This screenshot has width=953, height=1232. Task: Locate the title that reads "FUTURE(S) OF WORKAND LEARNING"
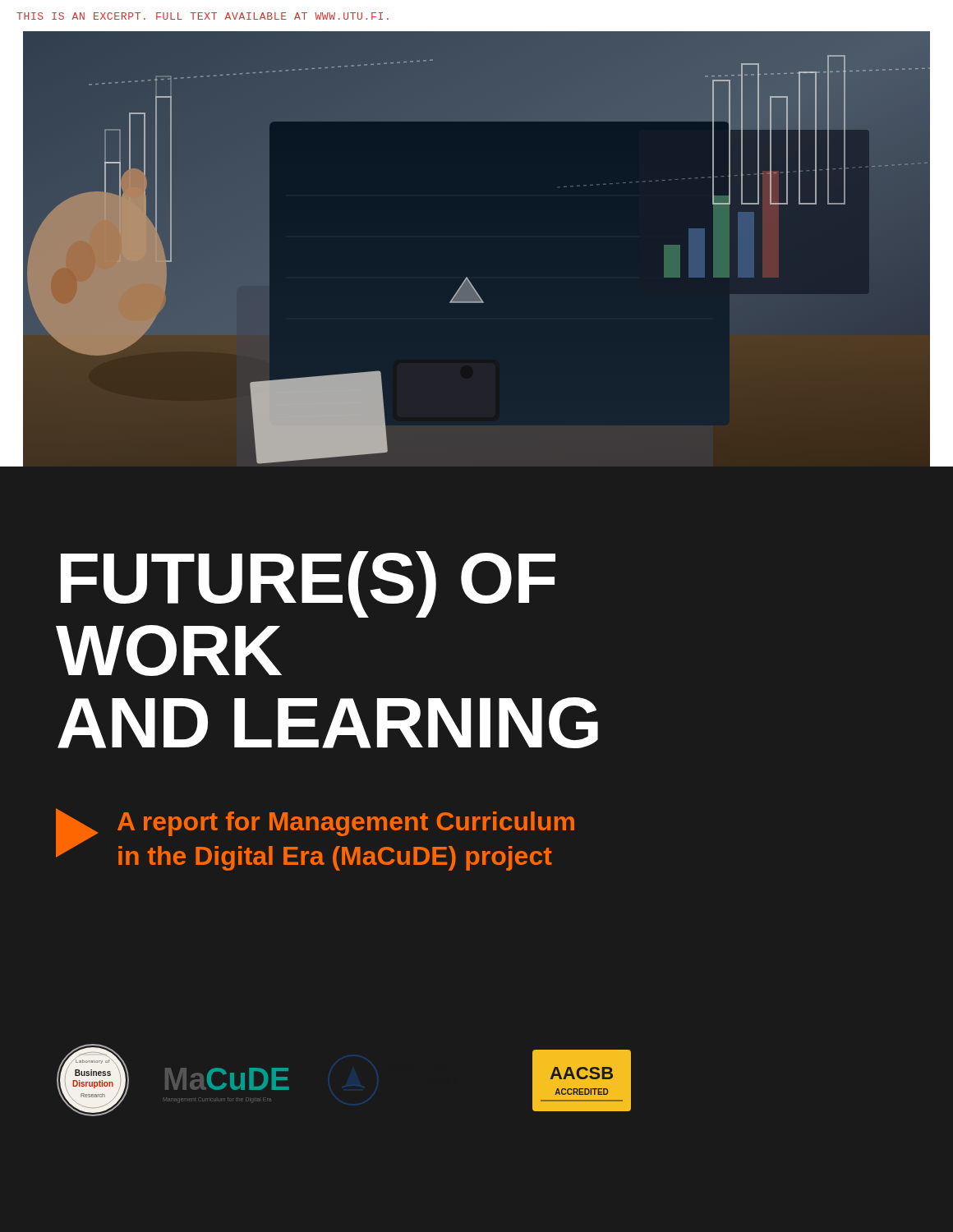click(308, 584)
